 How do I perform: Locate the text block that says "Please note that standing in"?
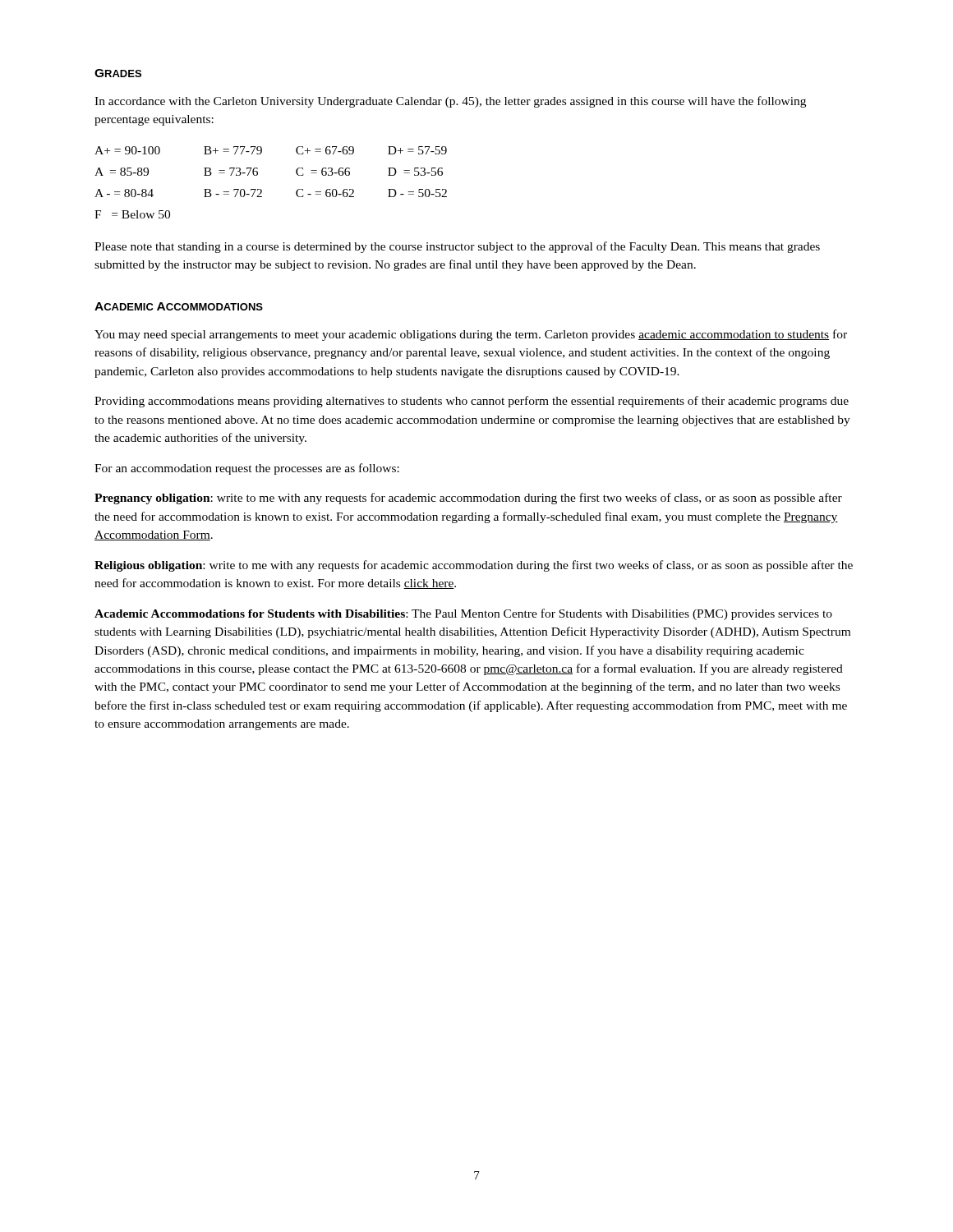click(476, 256)
